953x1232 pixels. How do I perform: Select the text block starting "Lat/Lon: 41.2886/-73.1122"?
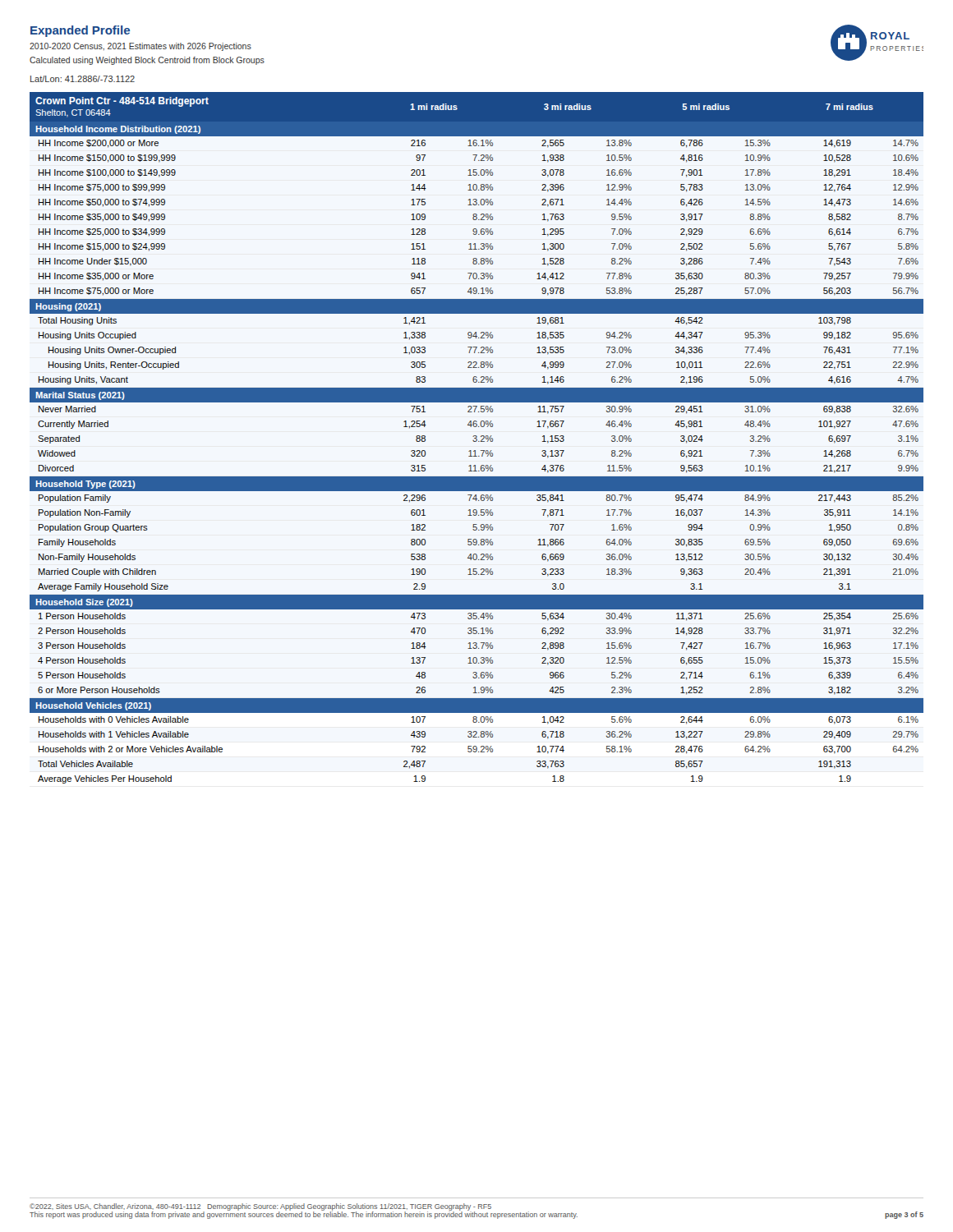(82, 78)
